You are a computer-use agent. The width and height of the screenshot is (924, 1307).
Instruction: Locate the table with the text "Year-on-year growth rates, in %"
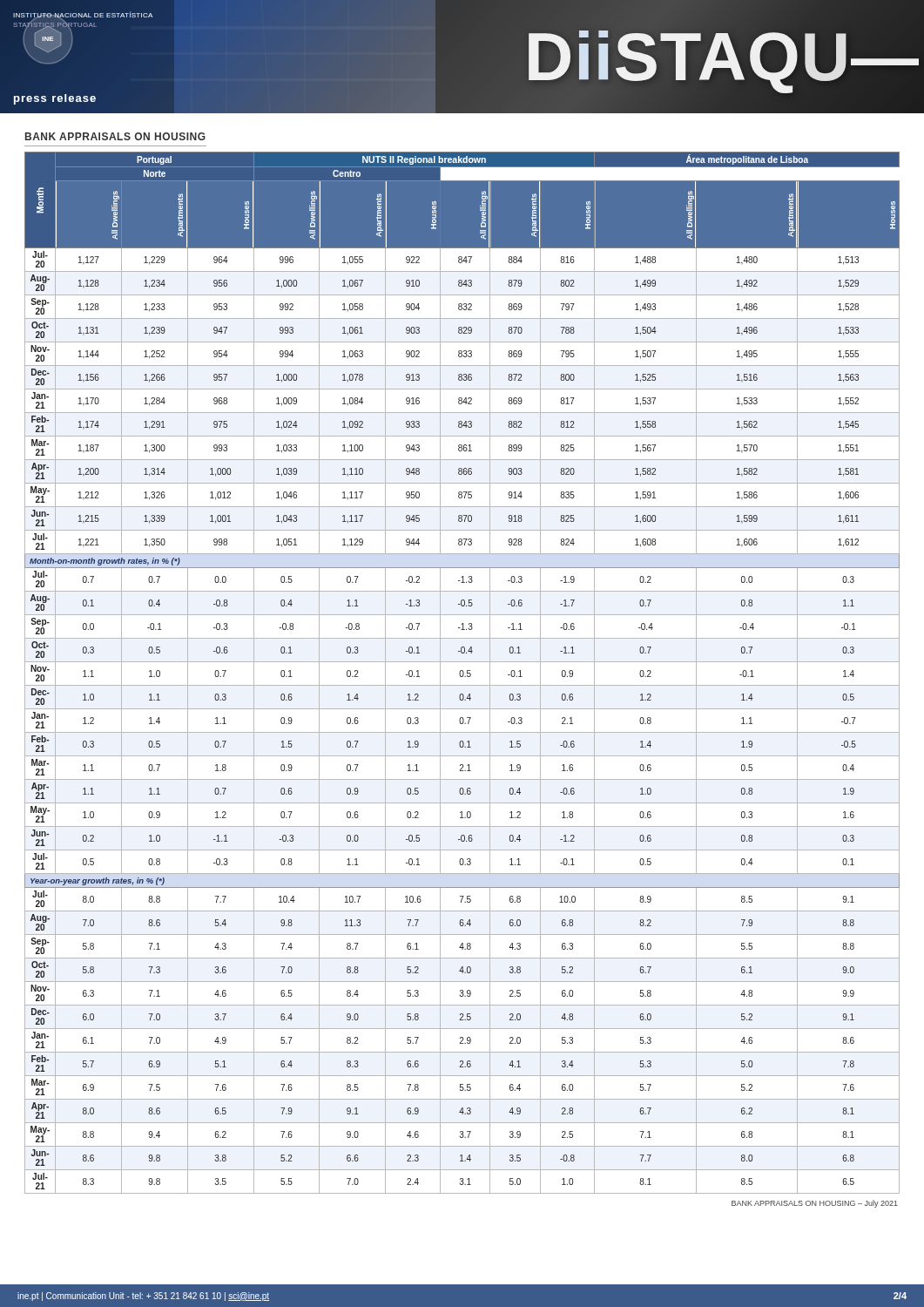coord(462,673)
